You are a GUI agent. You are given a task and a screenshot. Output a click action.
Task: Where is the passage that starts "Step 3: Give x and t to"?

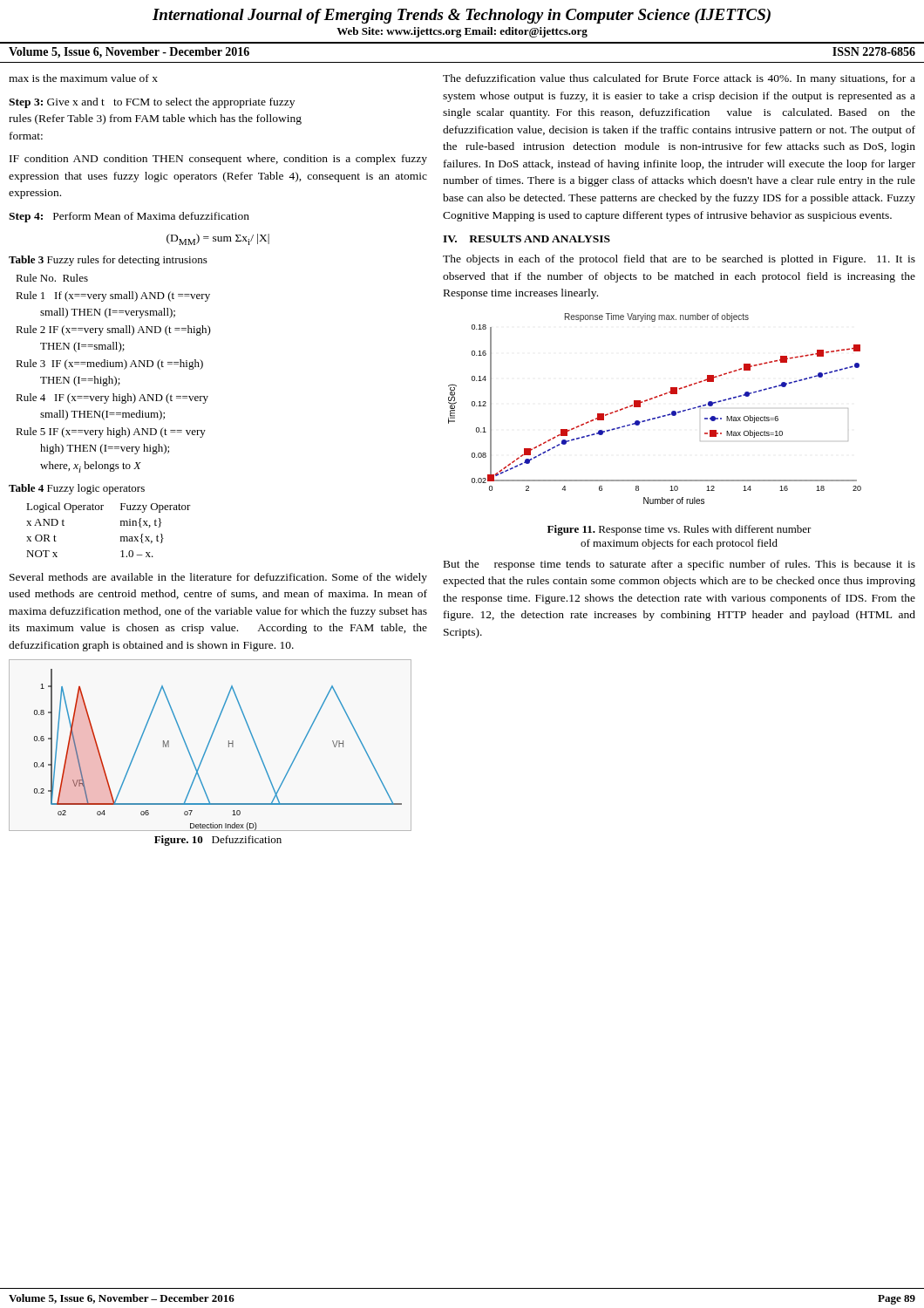point(218,119)
